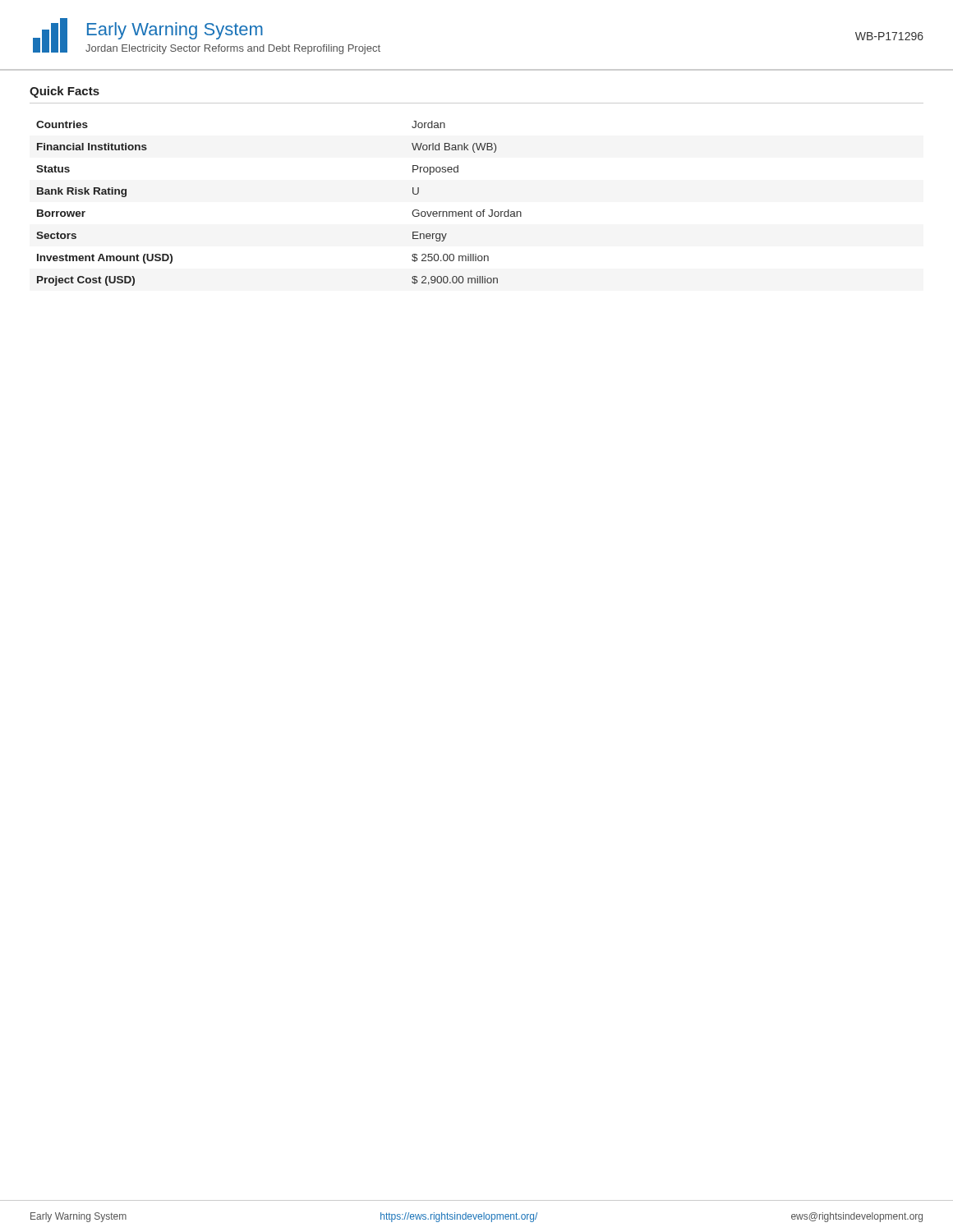Point to the text starting "Quick Facts"
The height and width of the screenshot is (1232, 953).
pyautogui.click(x=476, y=94)
